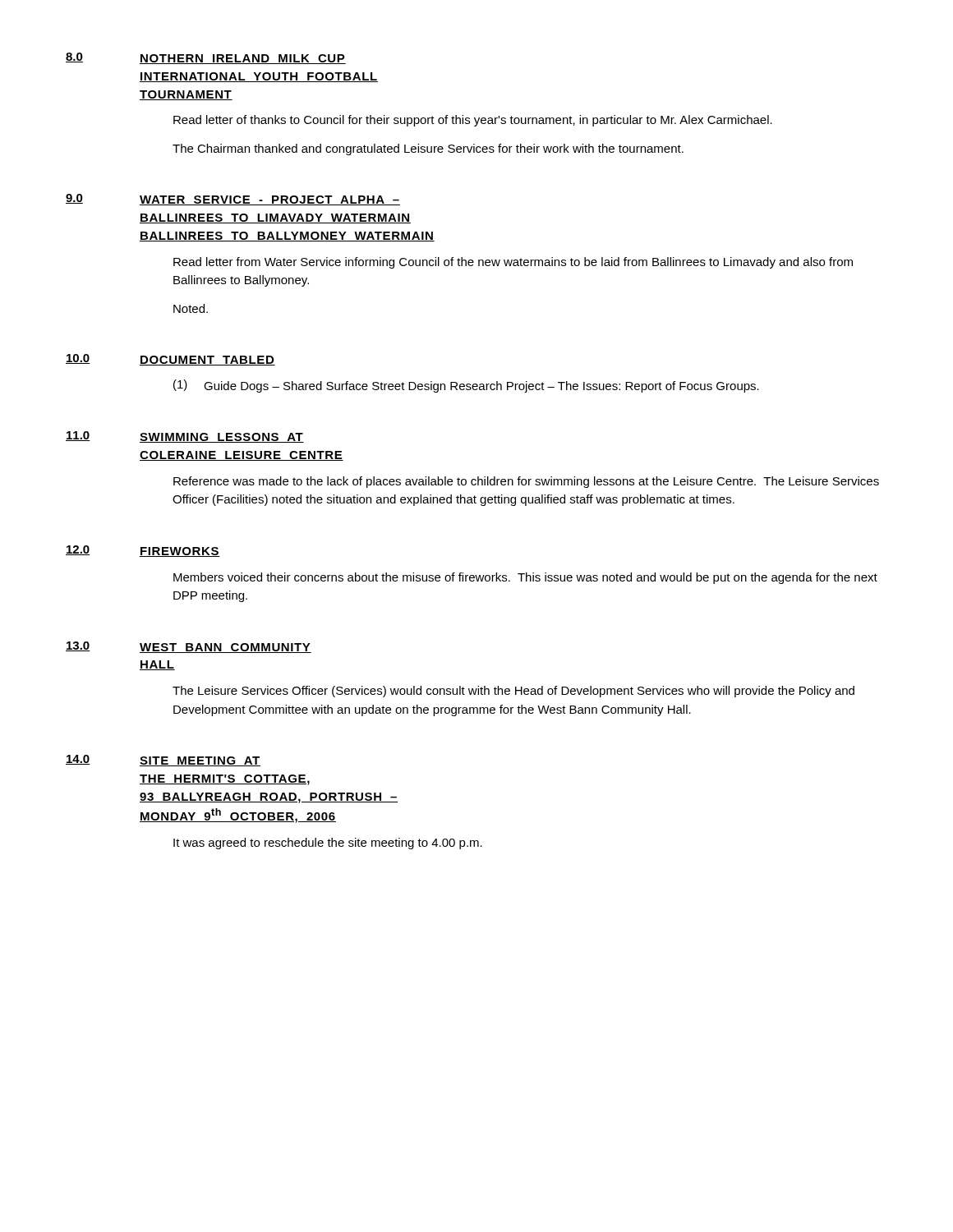The image size is (953, 1232).
Task: Select the text starting "SITE MEETING AT"
Action: pos(269,788)
